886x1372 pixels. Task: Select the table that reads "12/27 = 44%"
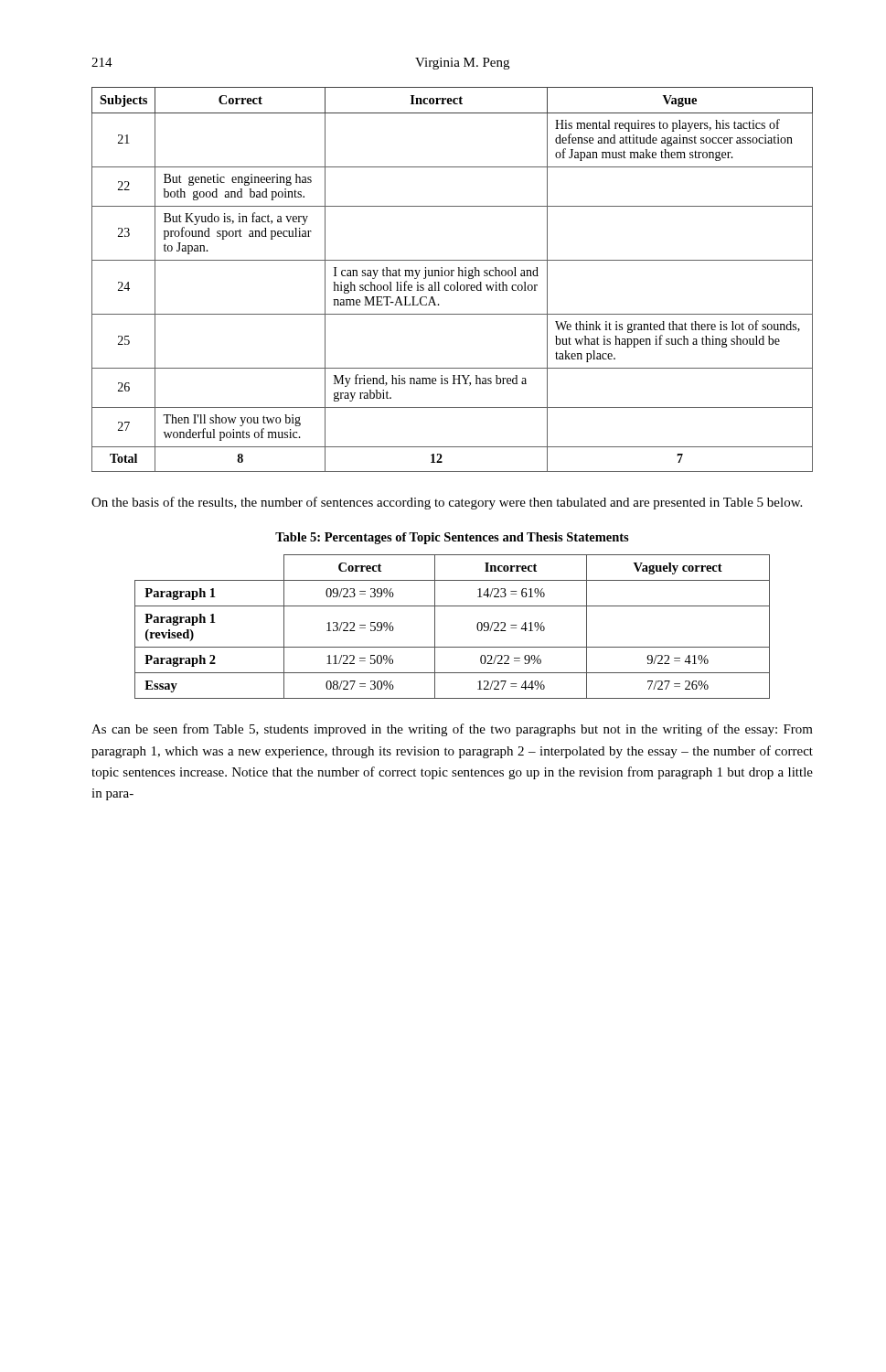(x=452, y=627)
